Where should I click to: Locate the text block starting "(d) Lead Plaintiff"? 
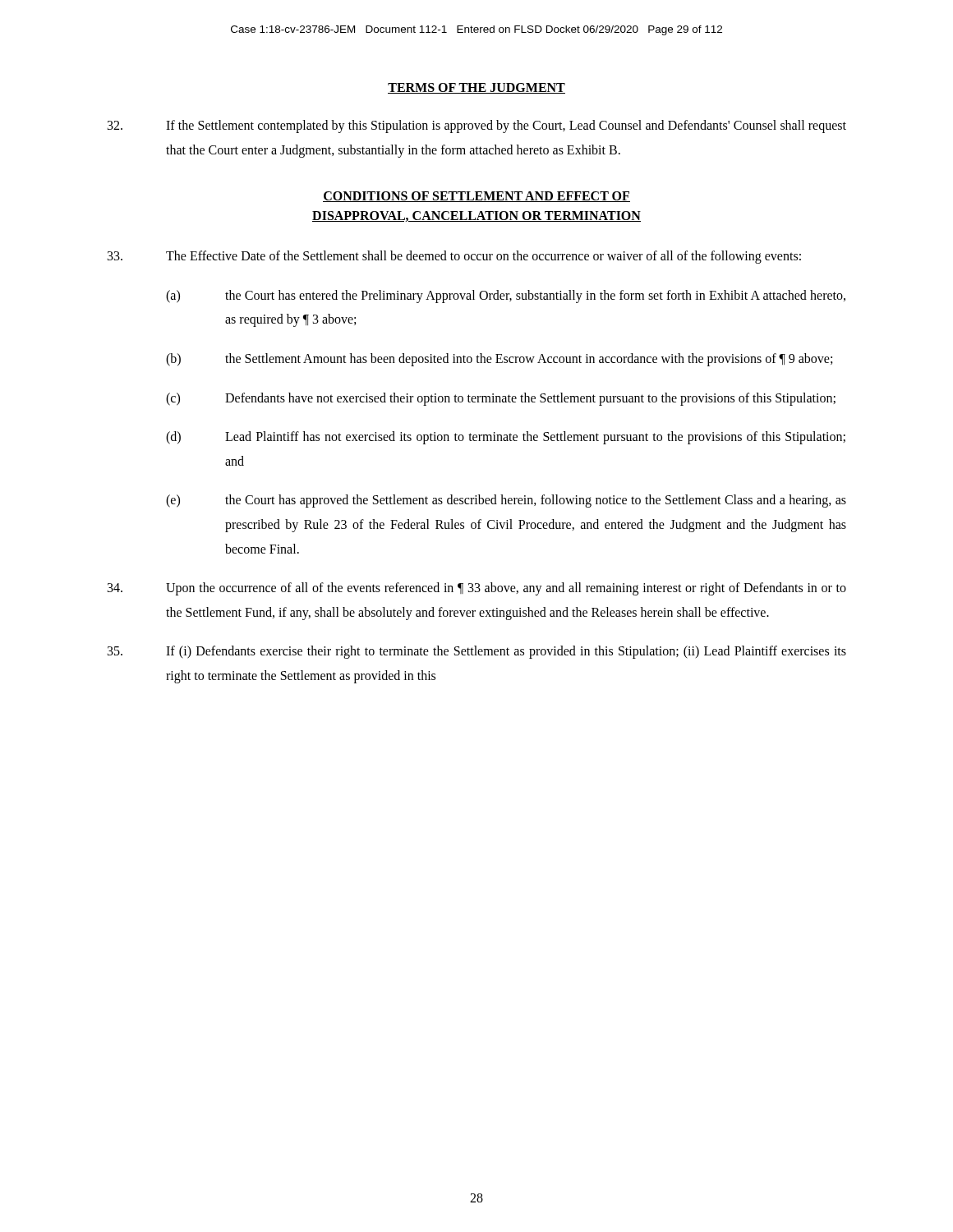tap(506, 449)
